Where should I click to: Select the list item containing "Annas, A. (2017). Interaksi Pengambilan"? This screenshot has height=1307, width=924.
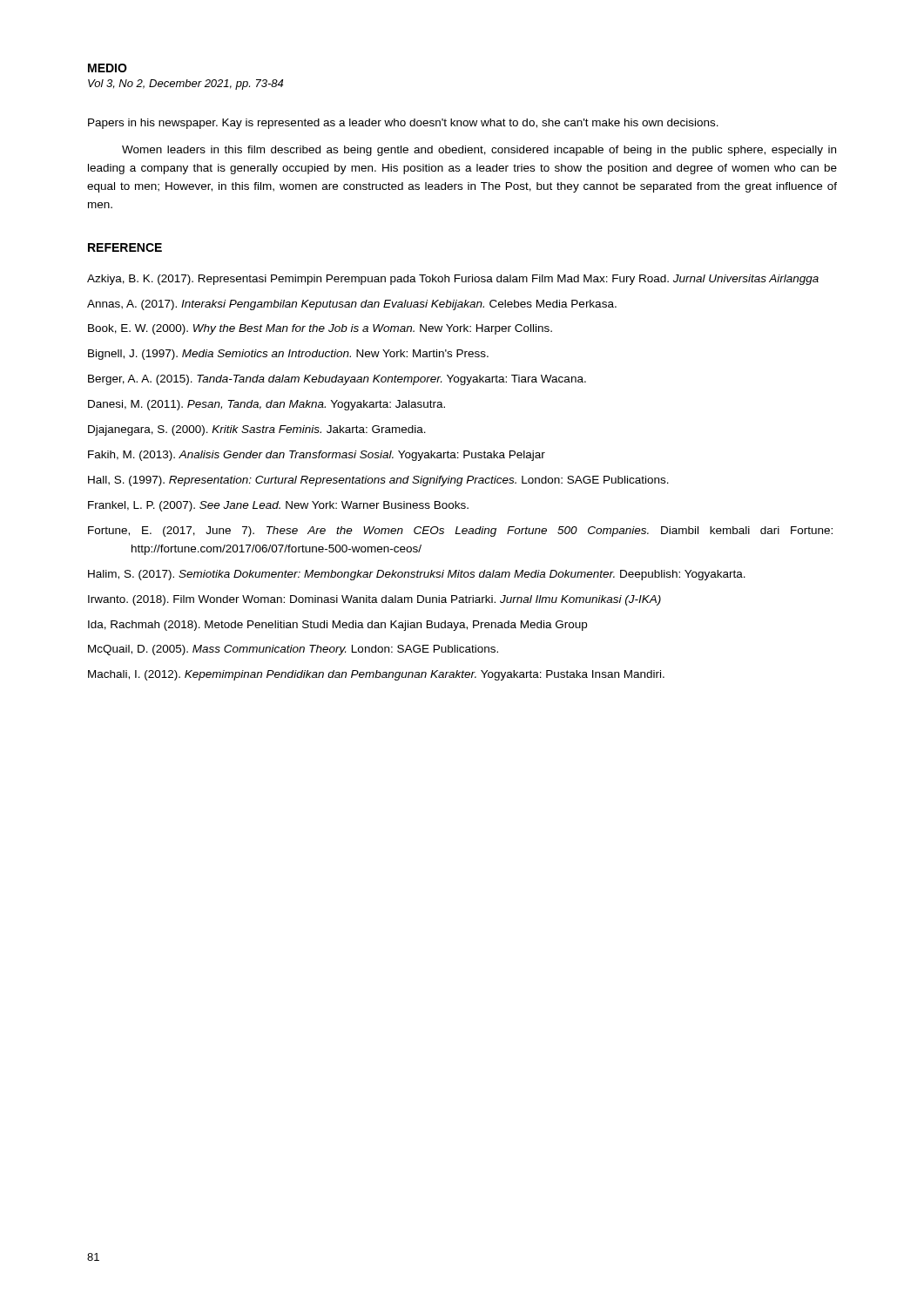[x=352, y=303]
